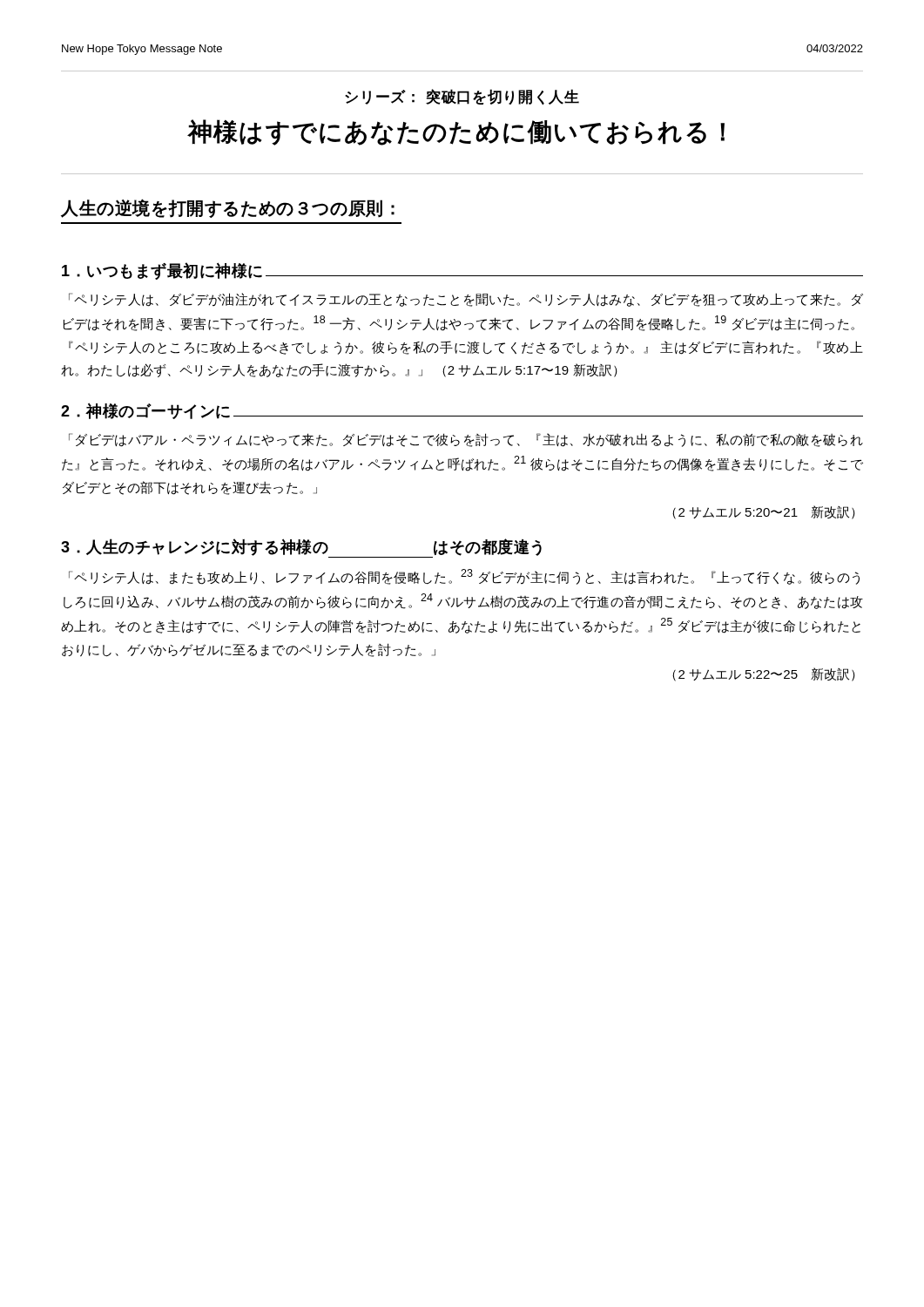Select the region starting "「ペリシテ人は、ダビデが油注がれてイスラエルの王となったことを聞いた。ペリシテ人はみな、ダビデを狙って攻め上って来た。ダビデはそれを聞き、要害に下って行った。18 一方、ペリシテ人はやって来て、レファイムの谷間を侵略した。19 ダビデは主に伺った。『ペリシテ人のところに攻め上るべきでしょうか。彼らを私の手に渡してくださるでしょうか。』 主はダビデに言われた。『攻め上れ。わたしは必ず、ペリシテ人をあなたの手に渡すから。』」 （2"
924x1307 pixels.
[462, 334]
